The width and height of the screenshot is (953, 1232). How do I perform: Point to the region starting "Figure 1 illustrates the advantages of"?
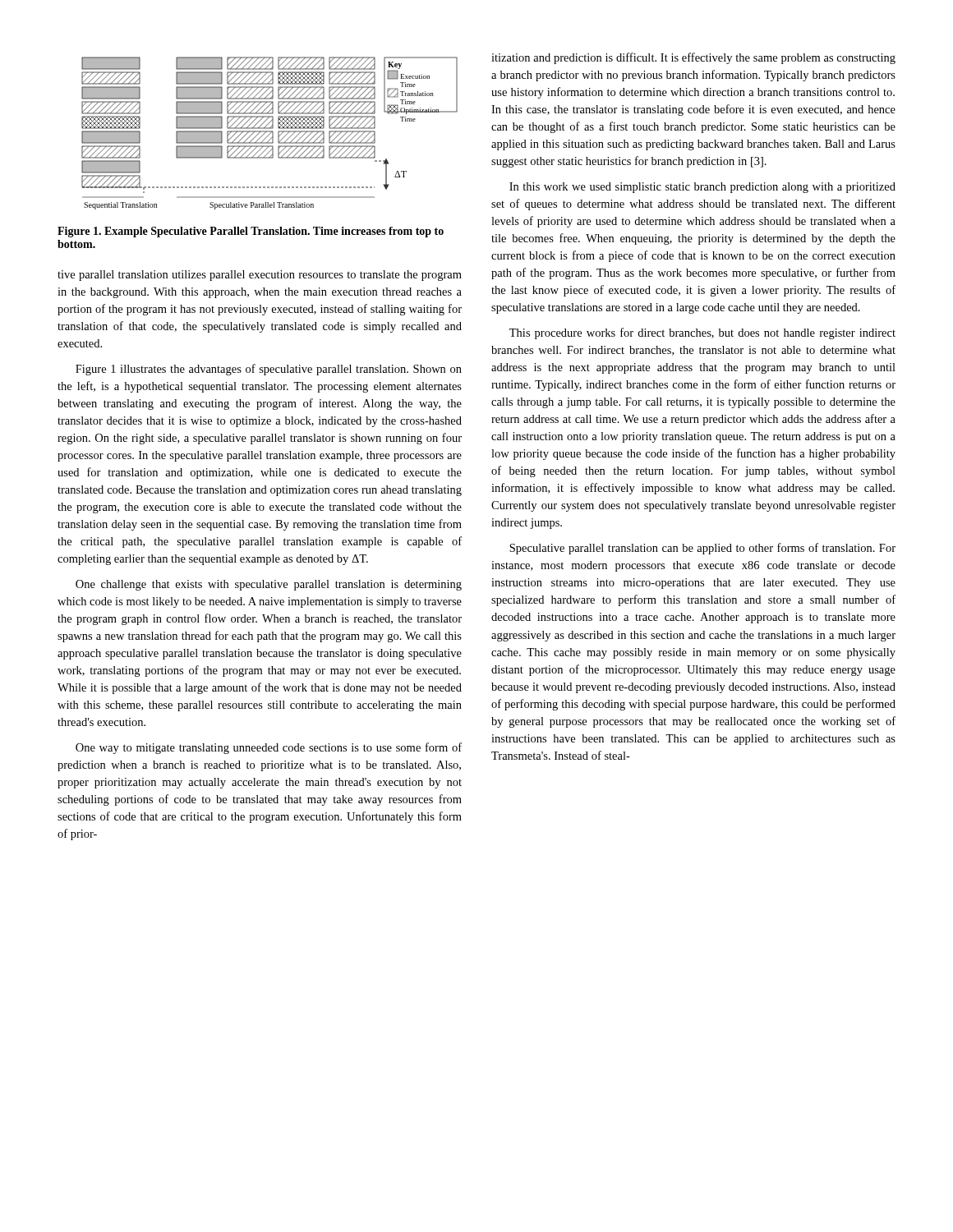260,464
